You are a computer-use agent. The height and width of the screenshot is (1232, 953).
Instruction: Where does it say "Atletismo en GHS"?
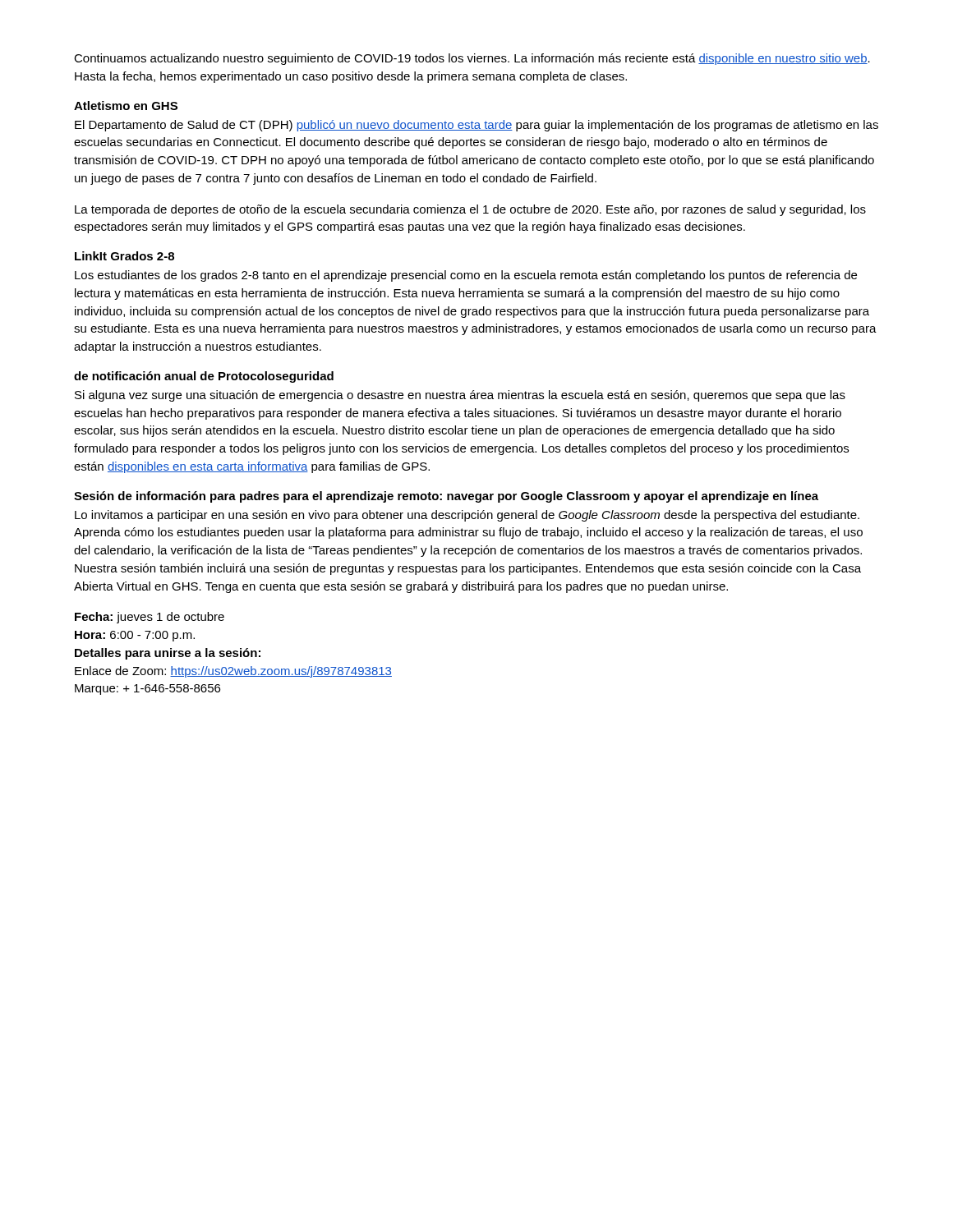coord(126,105)
